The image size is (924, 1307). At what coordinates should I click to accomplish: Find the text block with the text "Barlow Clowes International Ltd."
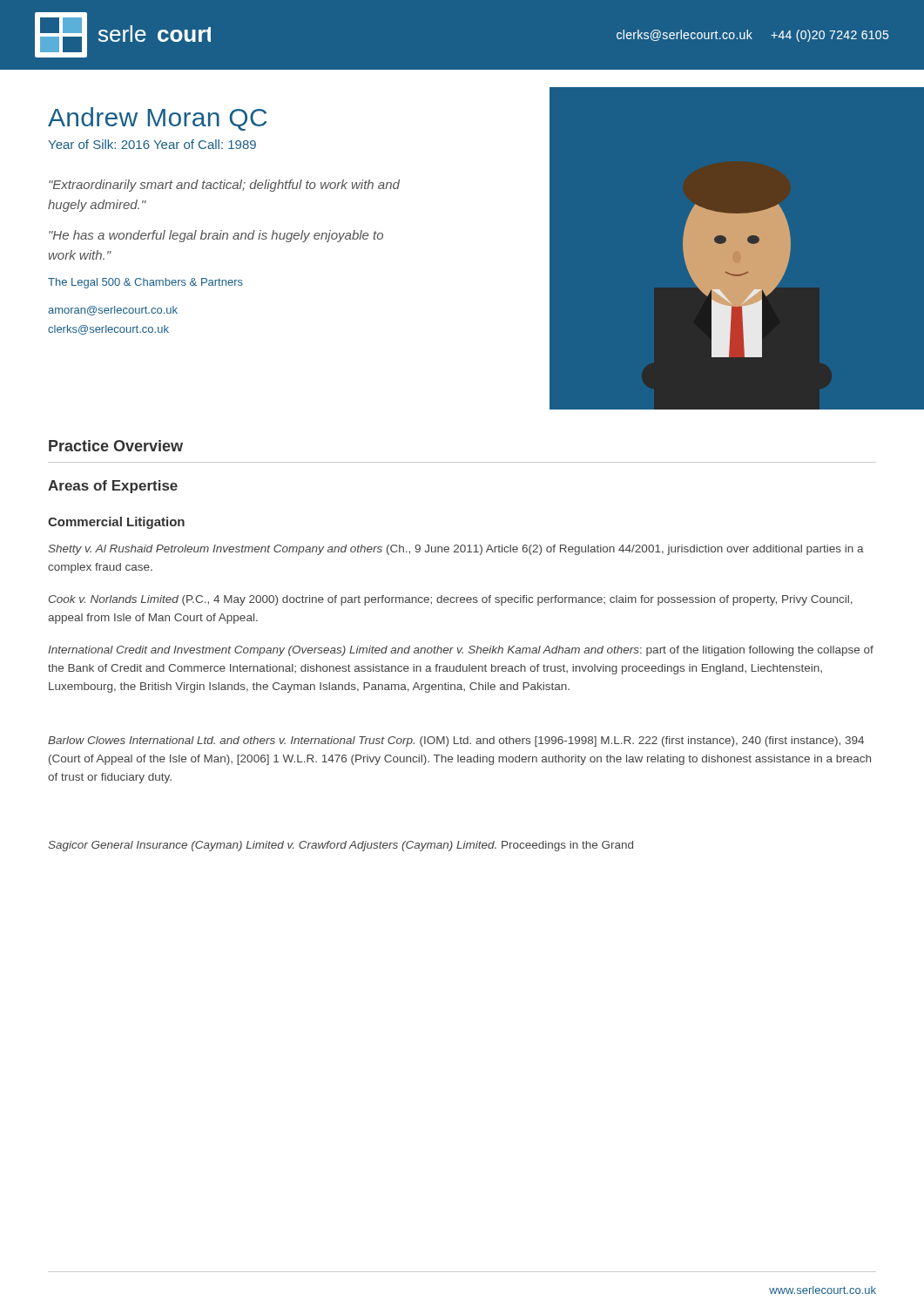click(x=462, y=759)
